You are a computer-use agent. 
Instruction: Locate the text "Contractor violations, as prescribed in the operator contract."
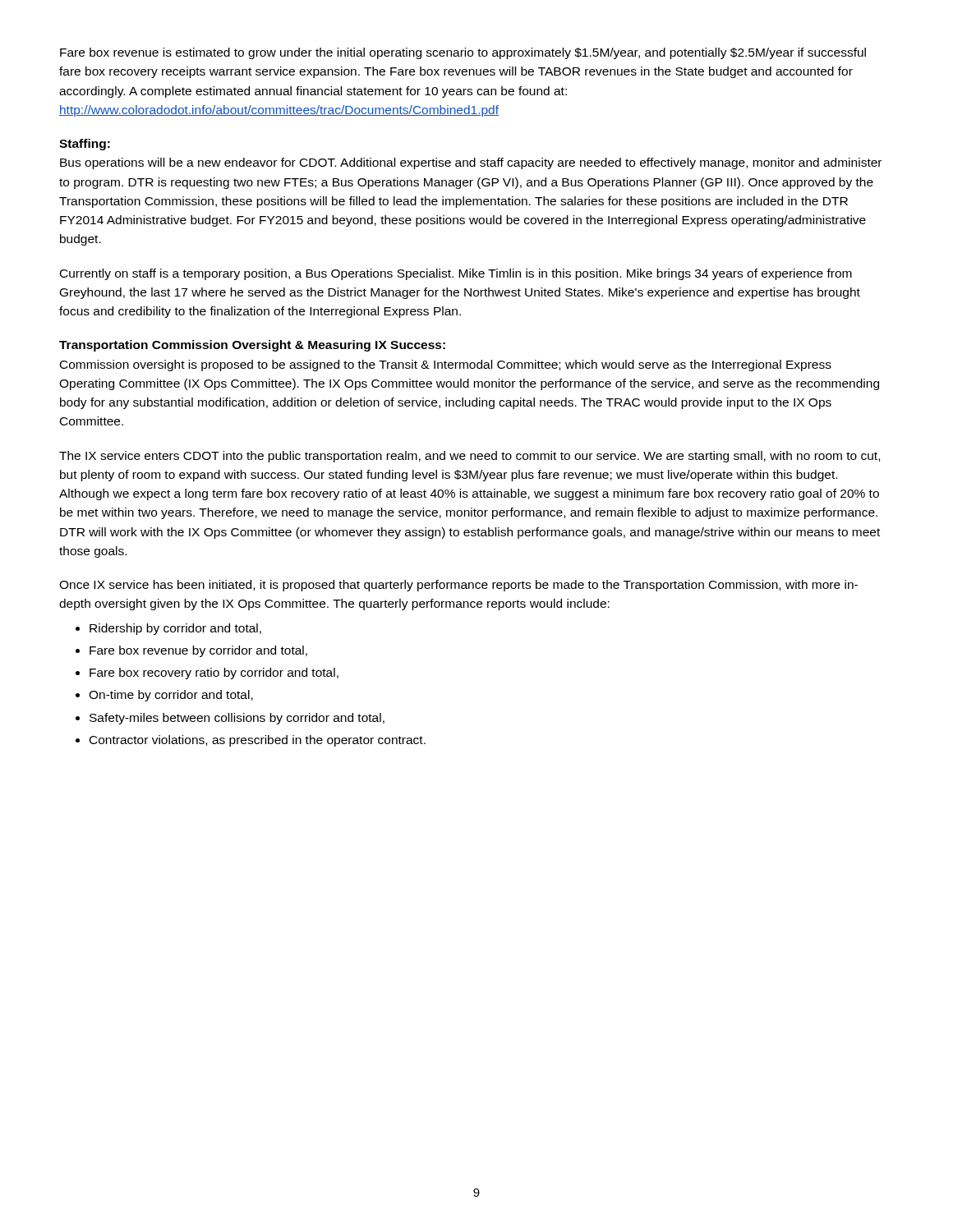pyautogui.click(x=258, y=739)
